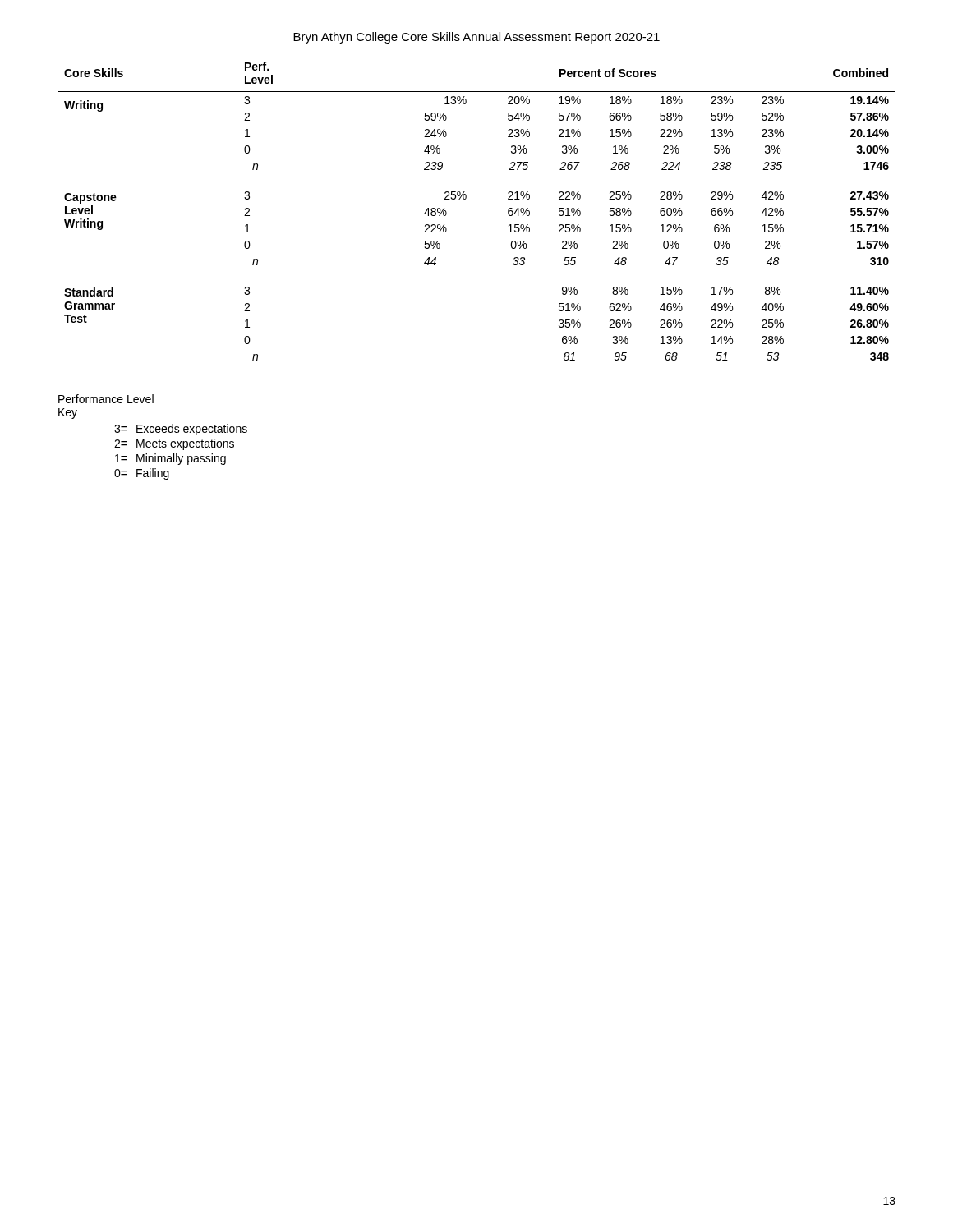Find the table that mentions "Perf. Level"
953x1232 pixels.
476,211
